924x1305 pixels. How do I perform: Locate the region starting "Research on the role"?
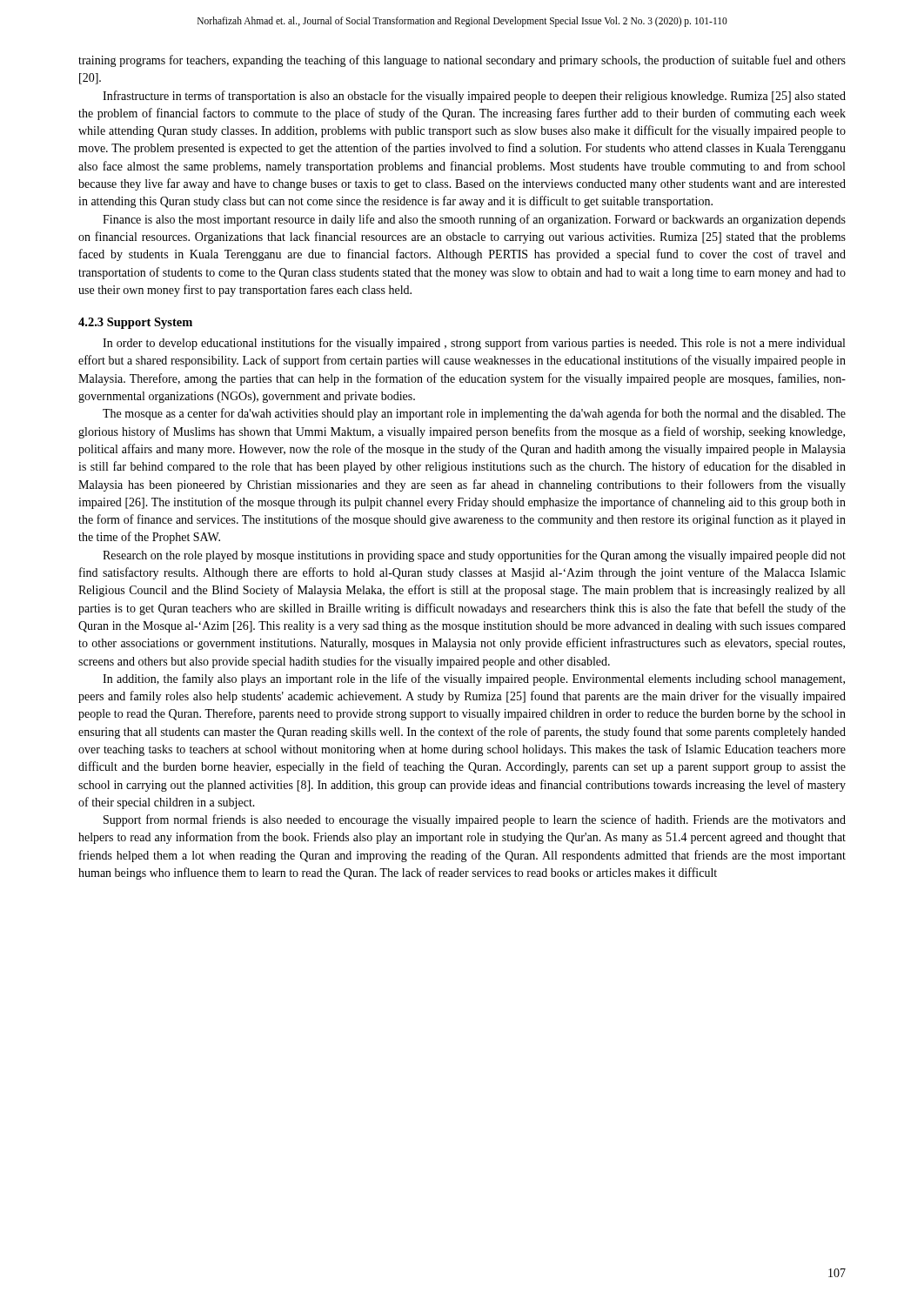point(462,609)
